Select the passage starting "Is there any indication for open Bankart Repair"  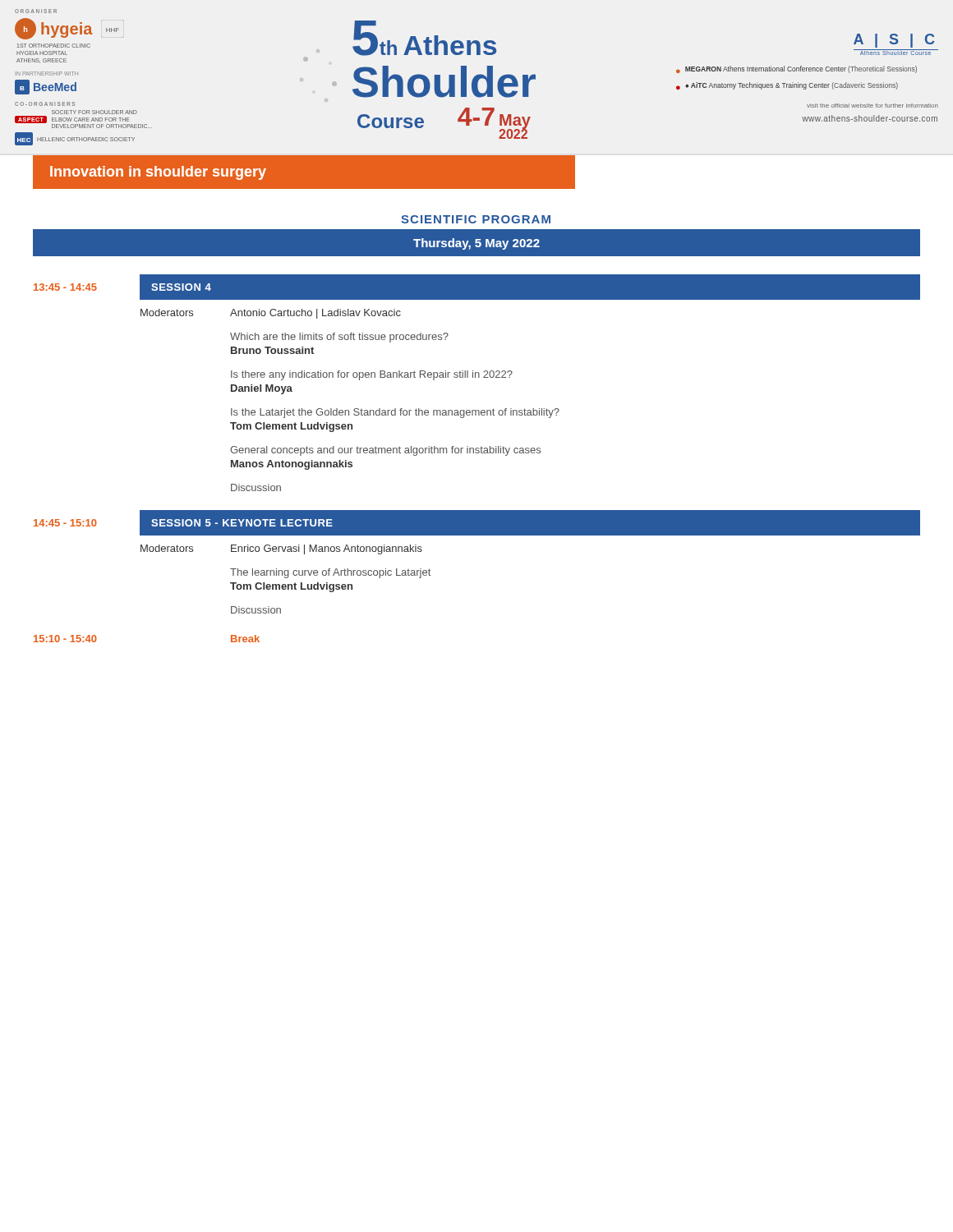pyautogui.click(x=372, y=375)
